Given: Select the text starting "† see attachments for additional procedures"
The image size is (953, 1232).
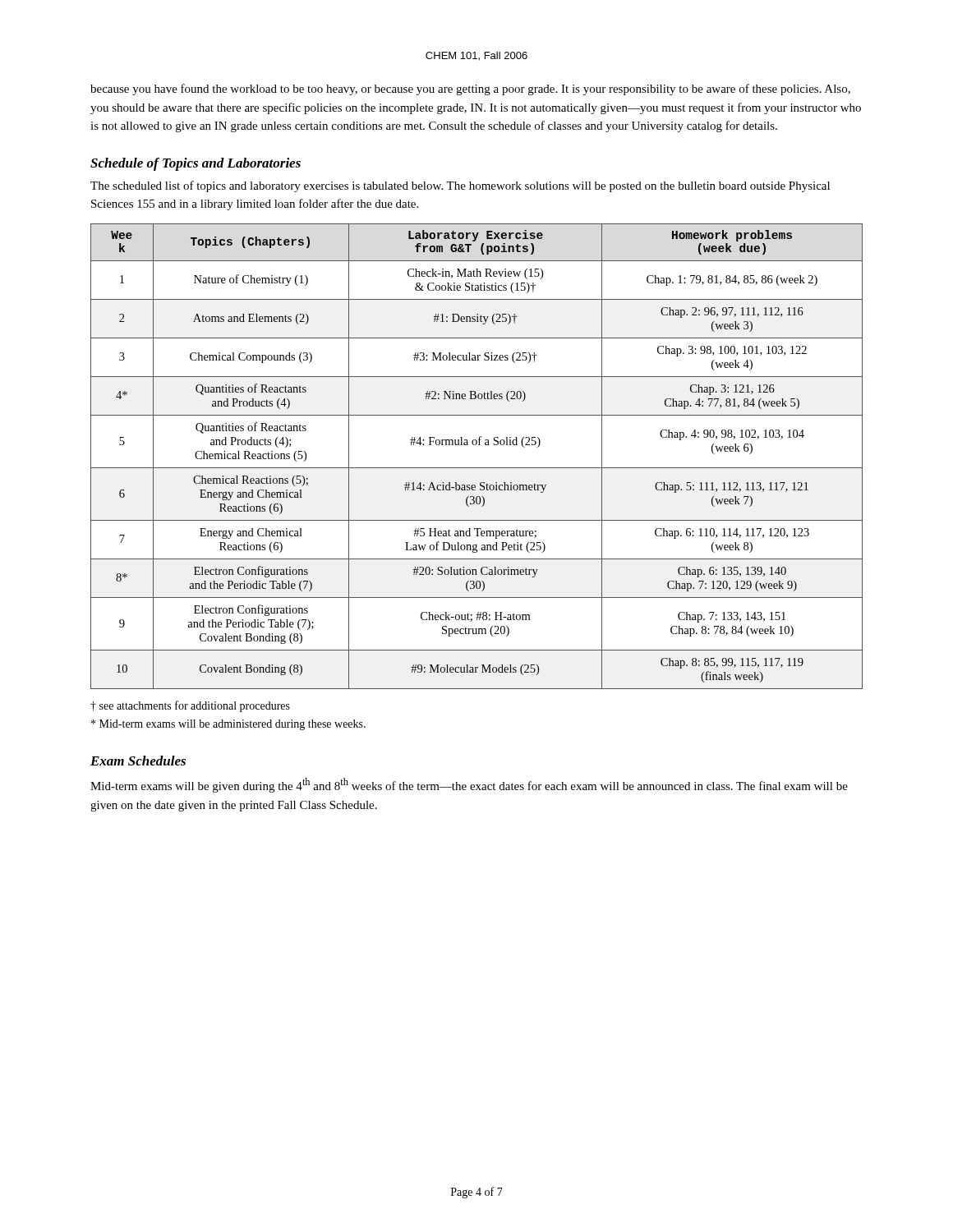Looking at the screenshot, I should [x=228, y=715].
